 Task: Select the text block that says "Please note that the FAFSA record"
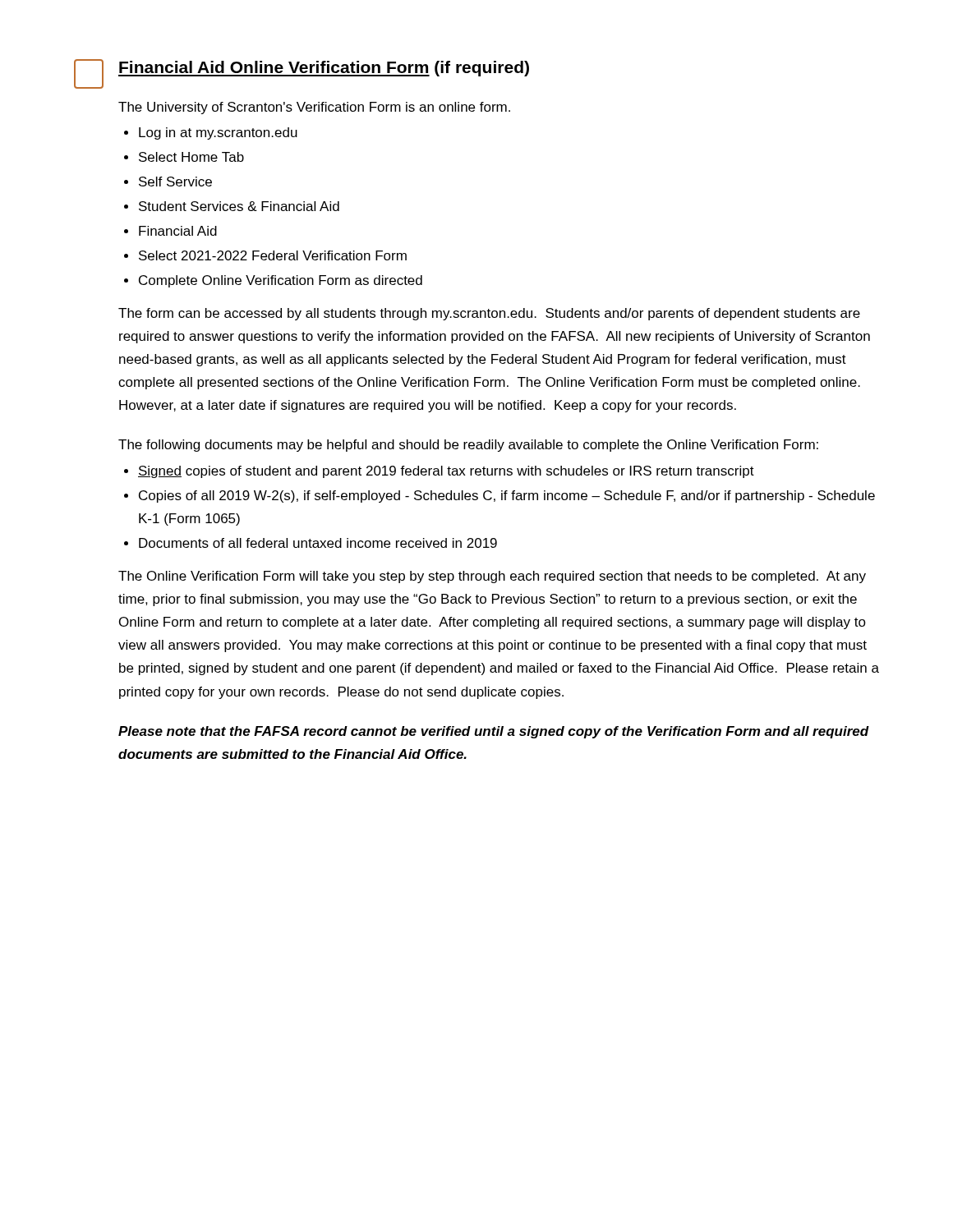493,743
